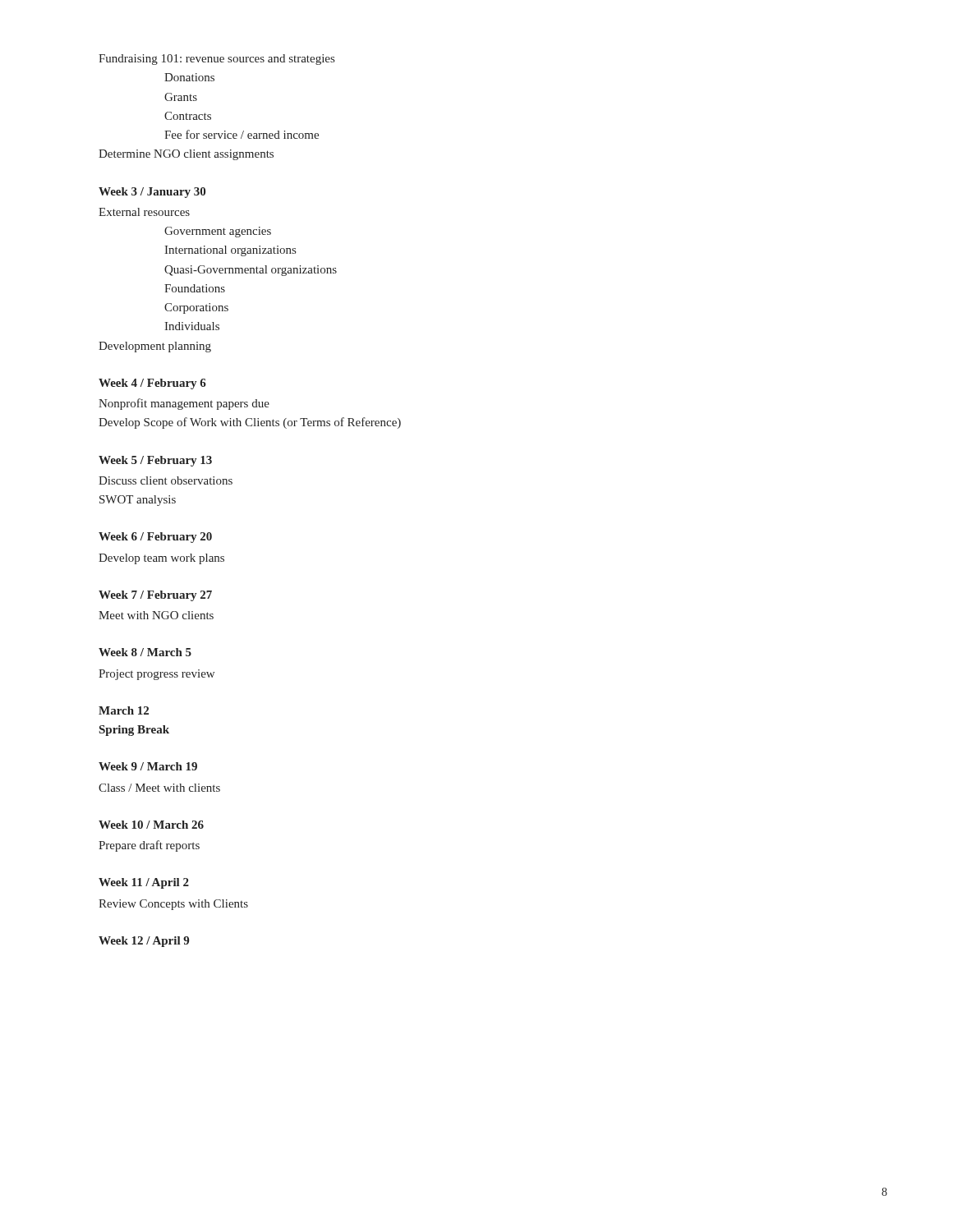Viewport: 953px width, 1232px height.
Task: Locate the section header that opens with "Week 3 / January"
Action: click(152, 191)
